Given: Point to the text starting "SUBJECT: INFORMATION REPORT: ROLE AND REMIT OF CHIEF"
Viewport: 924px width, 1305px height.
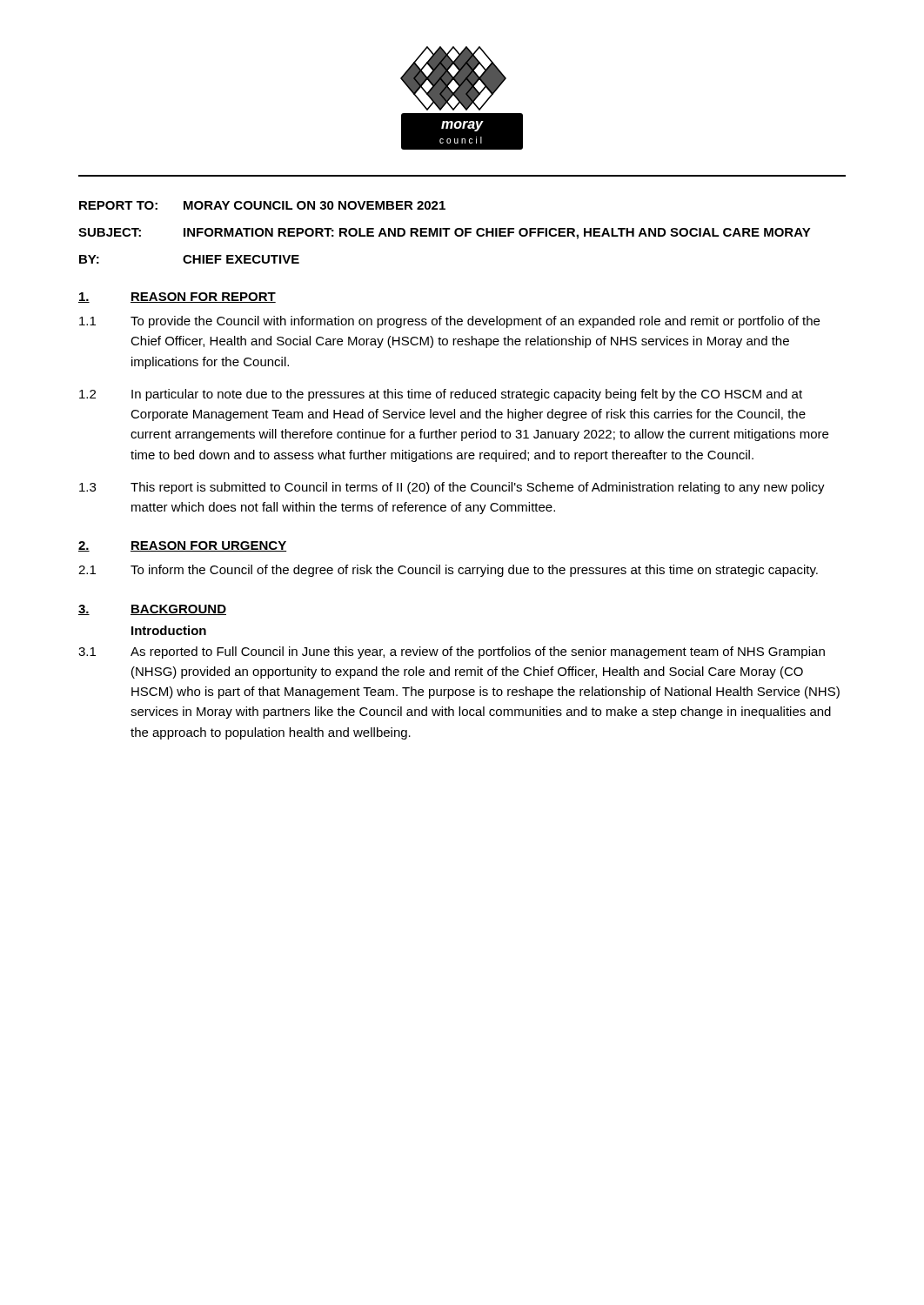Looking at the screenshot, I should pyautogui.click(x=462, y=232).
